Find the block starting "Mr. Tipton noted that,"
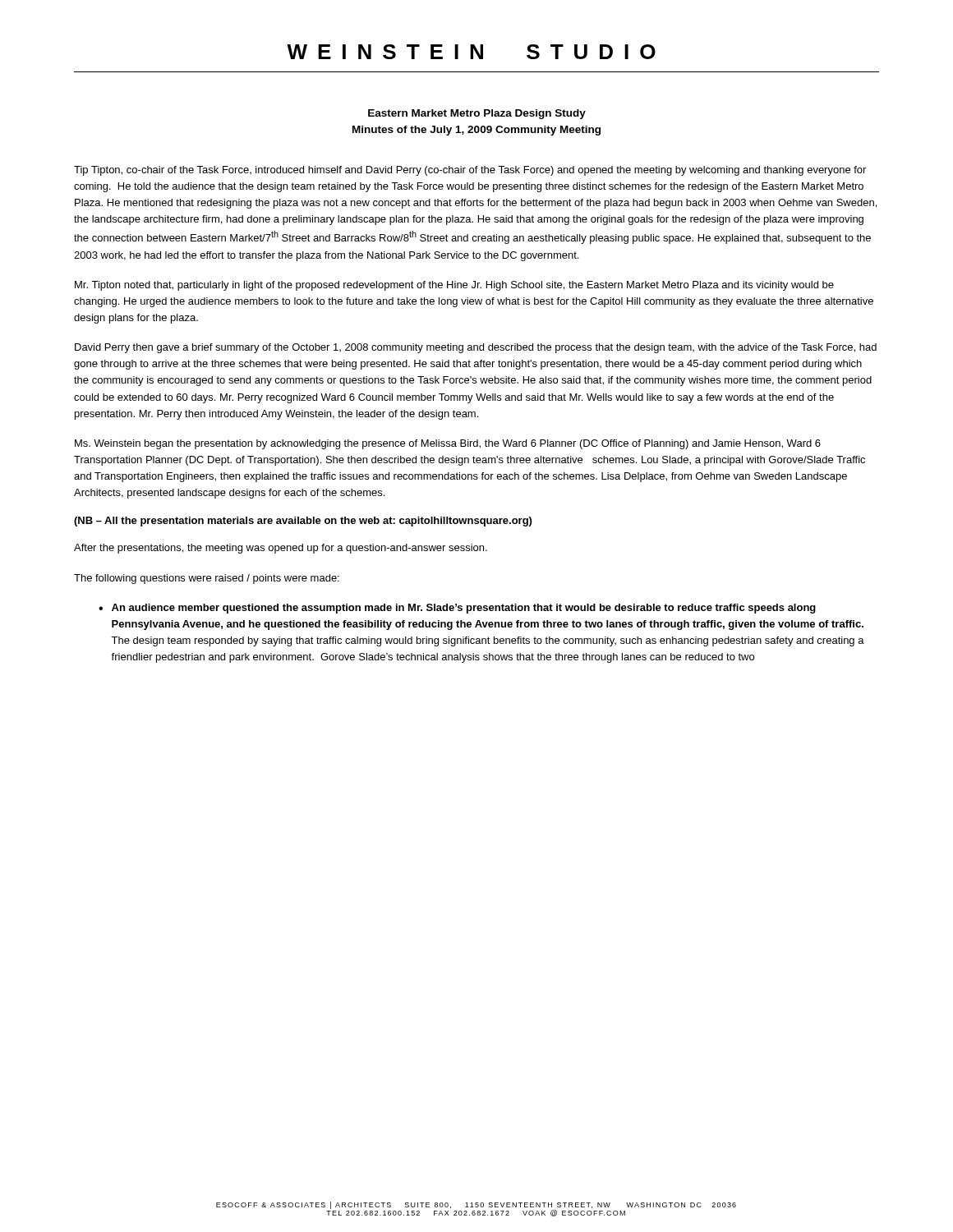This screenshot has width=953, height=1232. 474,301
